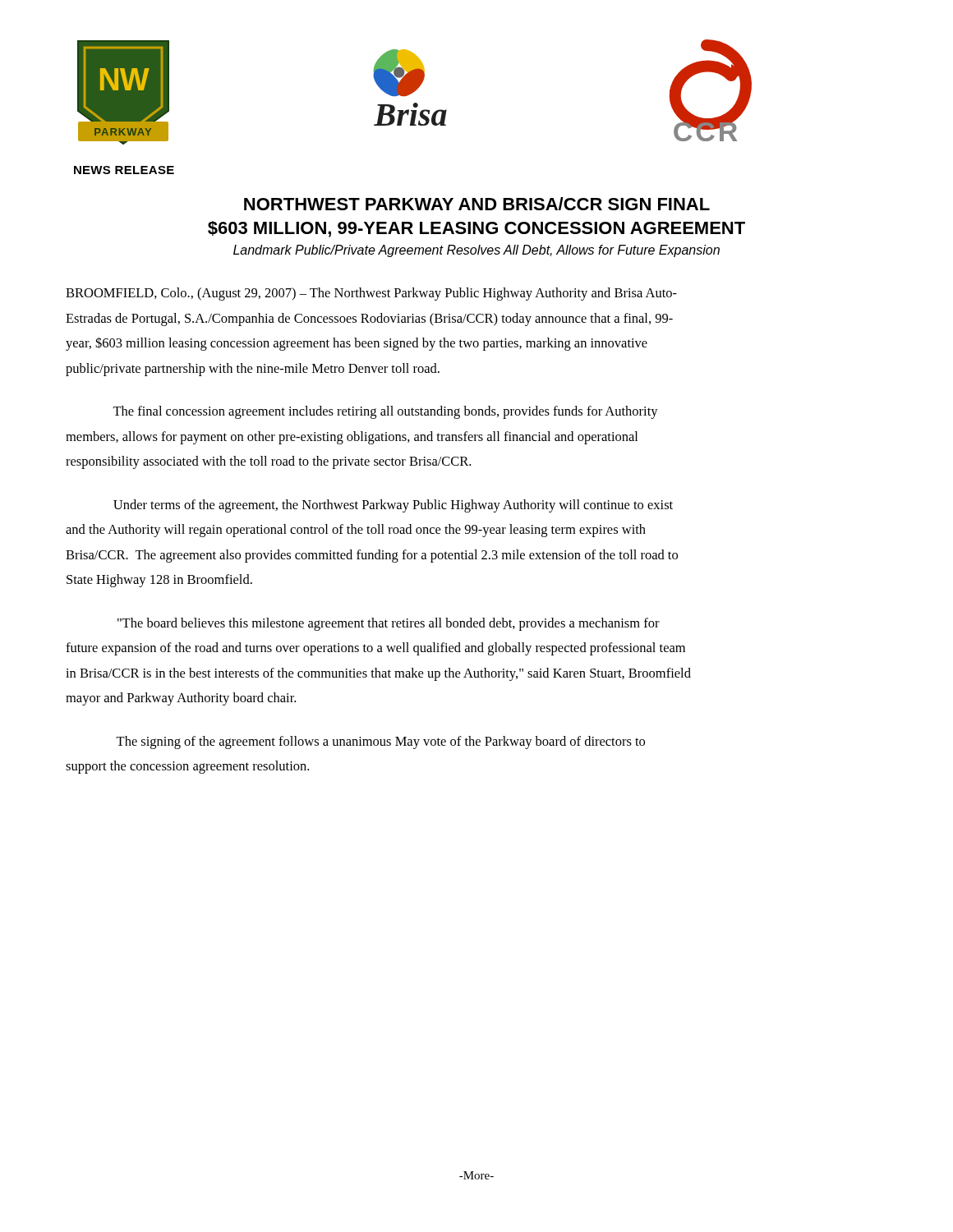Select a logo
The height and width of the screenshot is (1232, 953).
[476, 74]
